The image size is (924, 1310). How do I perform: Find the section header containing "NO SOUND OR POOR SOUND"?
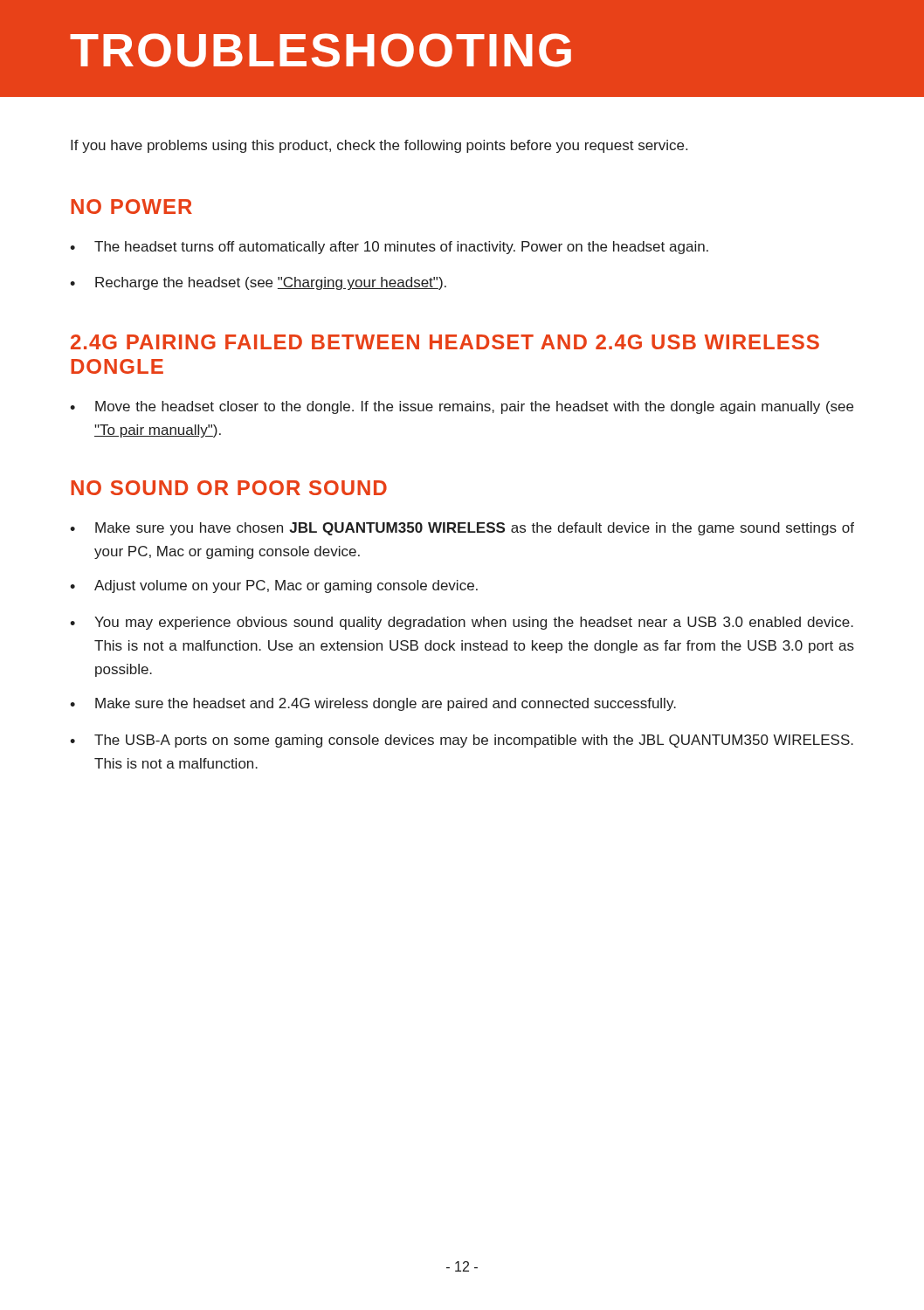click(x=229, y=487)
